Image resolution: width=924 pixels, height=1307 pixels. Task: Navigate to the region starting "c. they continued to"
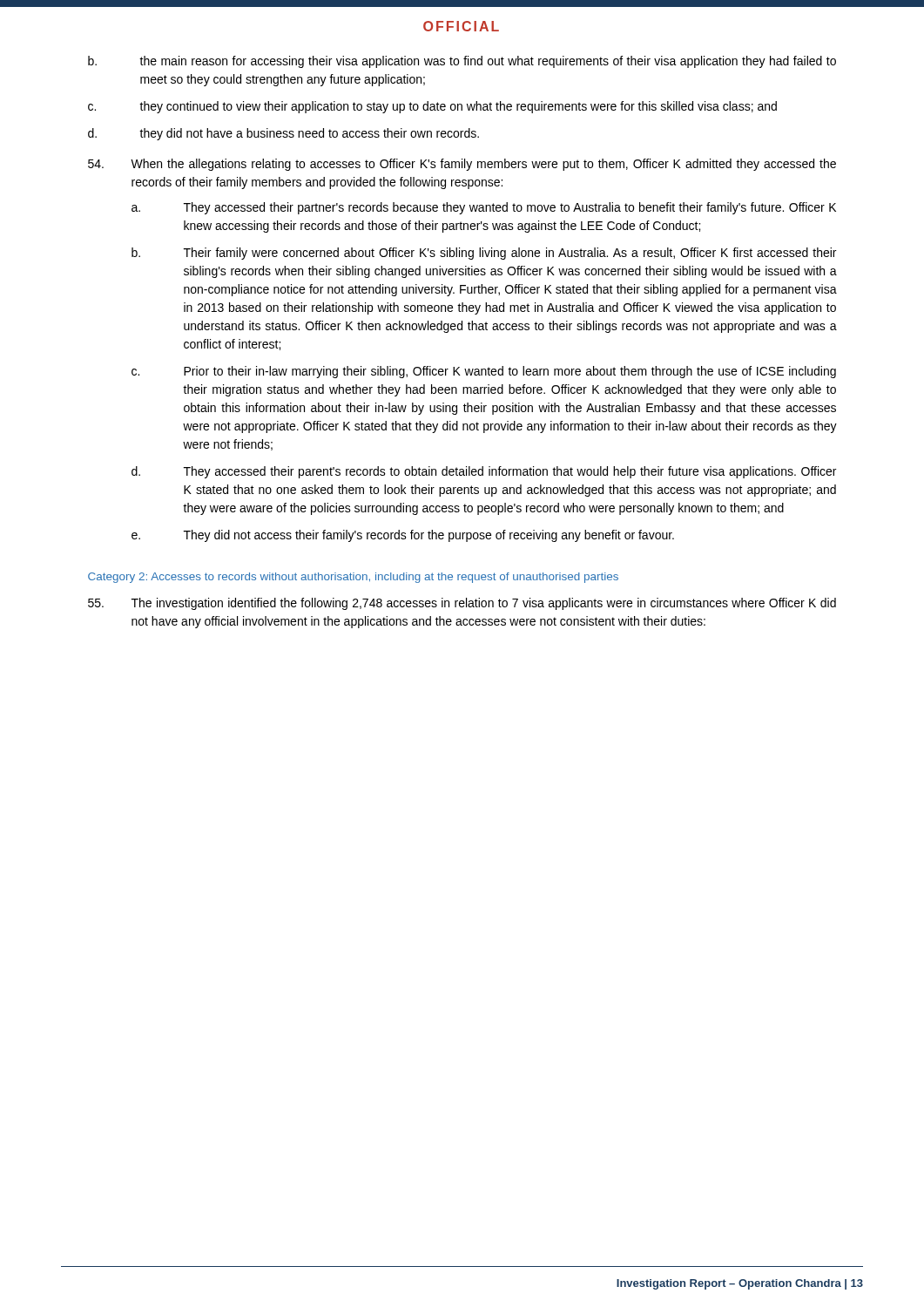pos(462,107)
